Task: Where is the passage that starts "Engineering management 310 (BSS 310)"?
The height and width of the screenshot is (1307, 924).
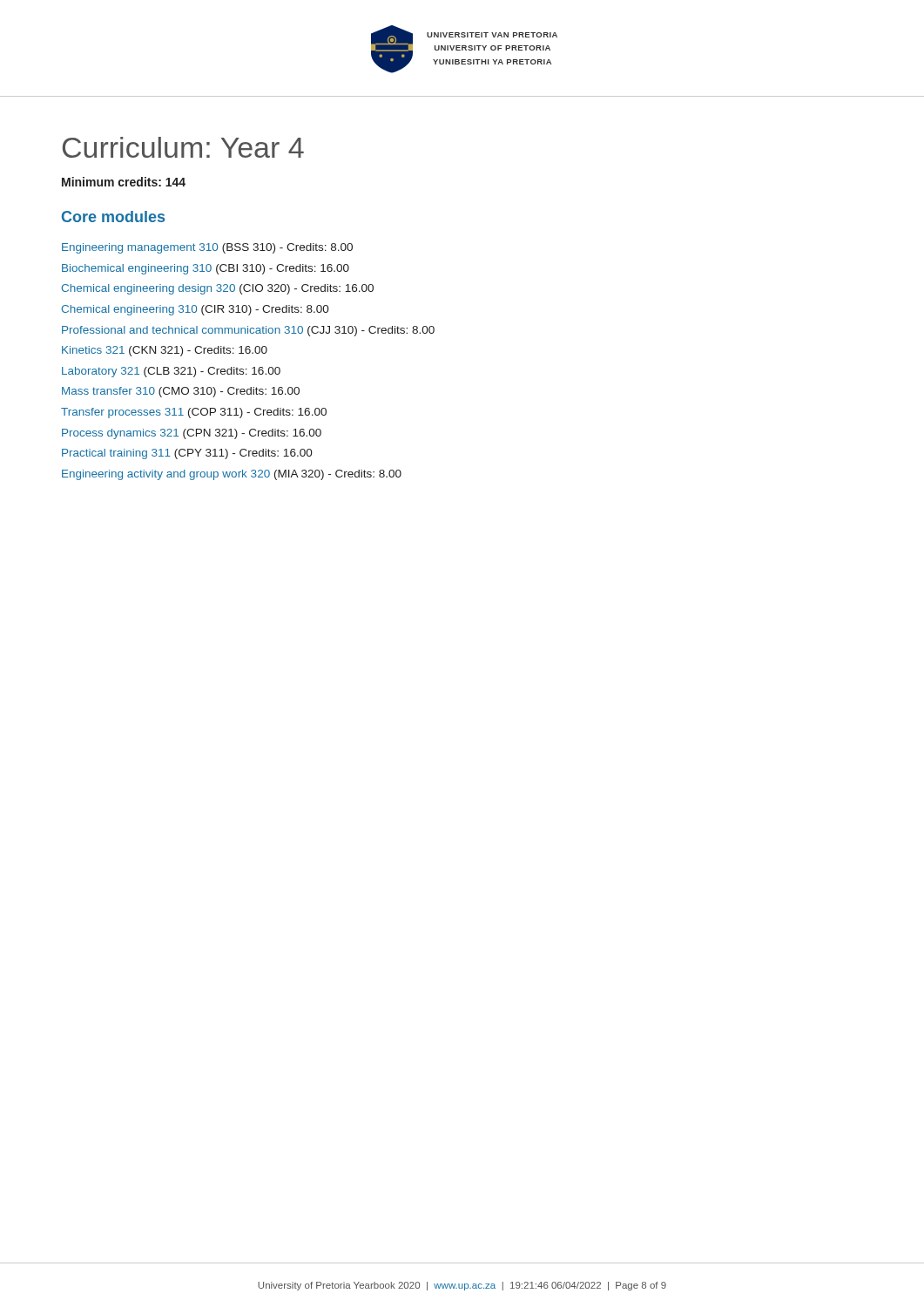Action: (x=207, y=247)
